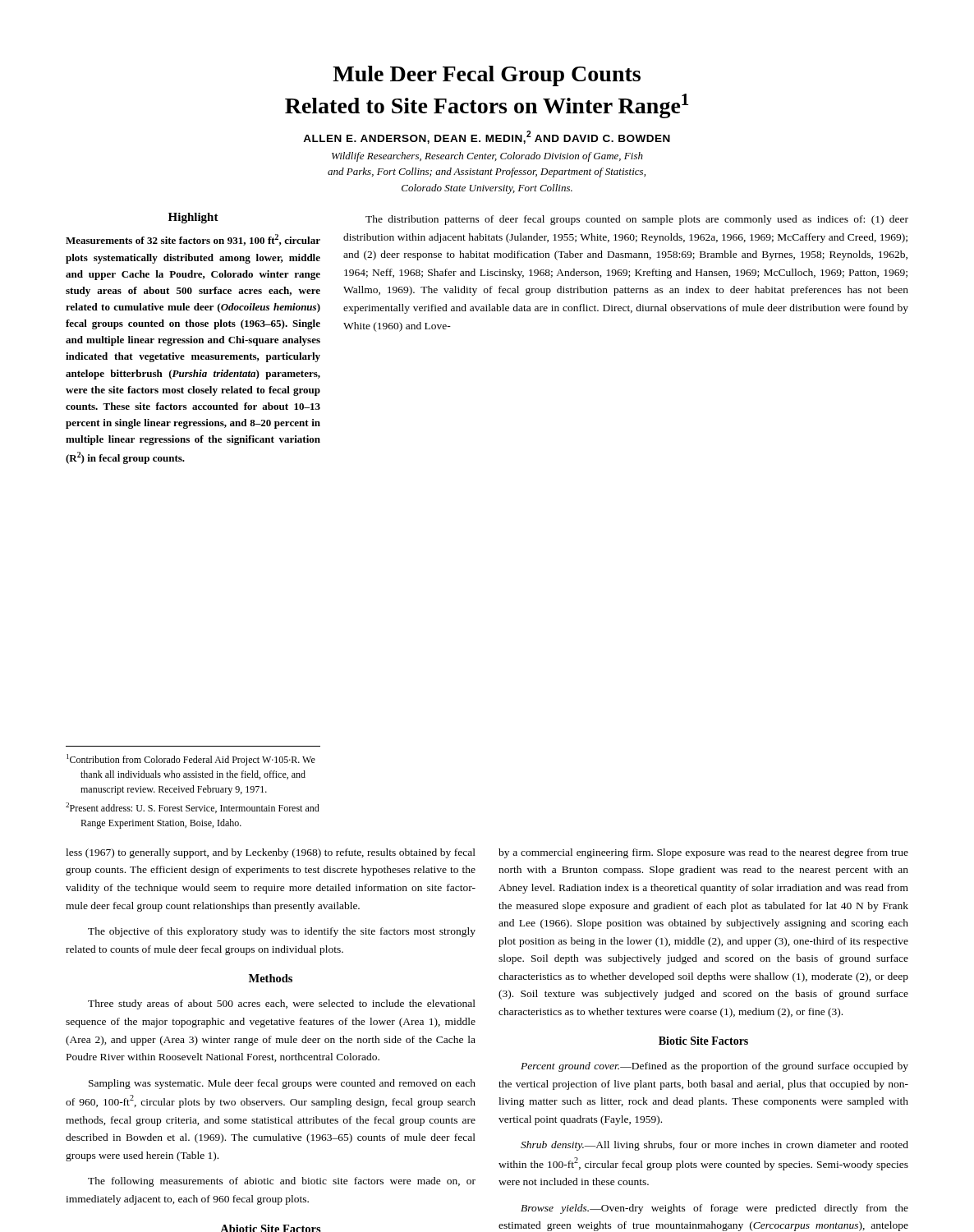Find the block starting "ALLEN E. ANDERSON, DEAN E. MEDIN,2 AND"
Screen dimensions: 1232x974
click(487, 137)
